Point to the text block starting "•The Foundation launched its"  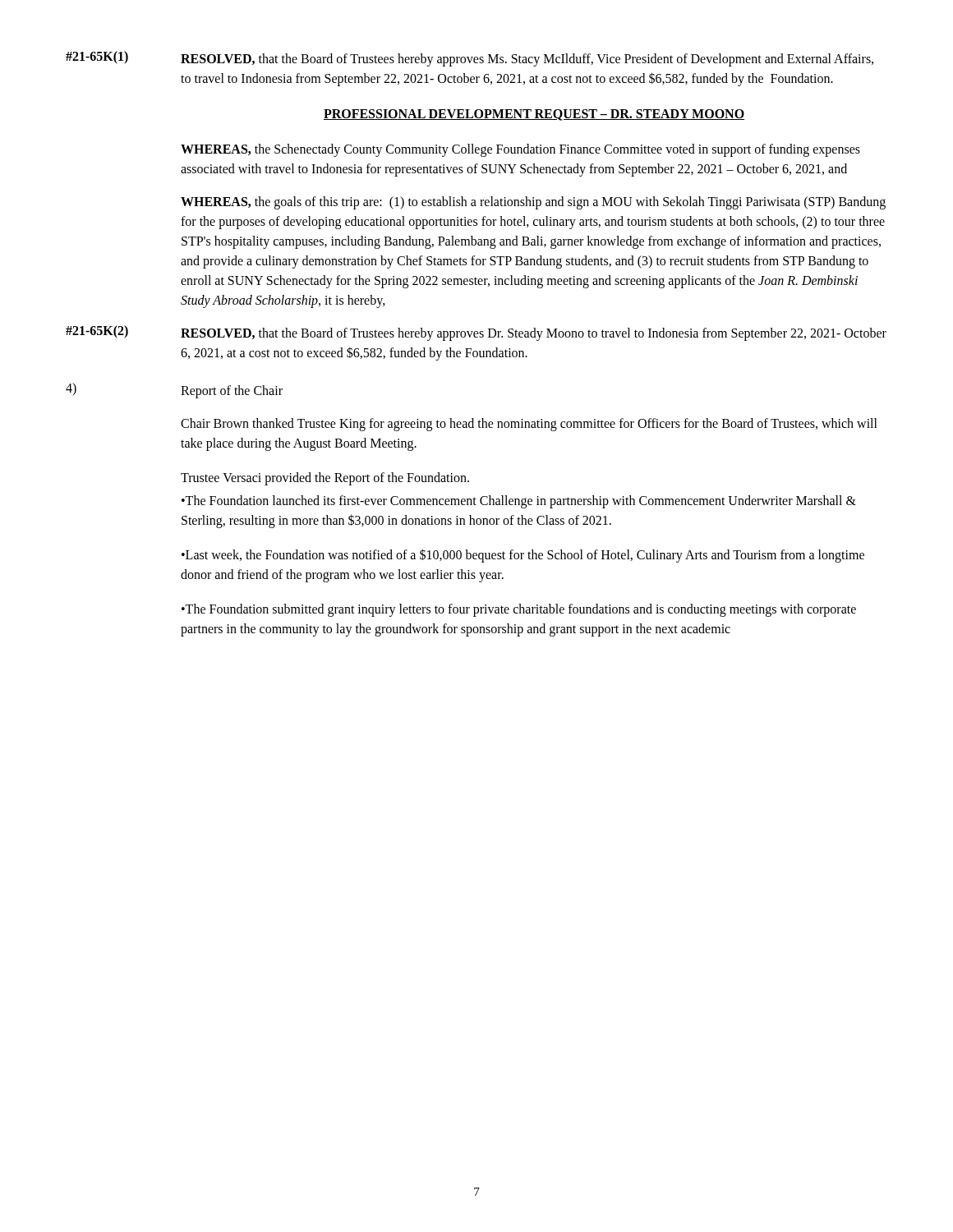pos(518,510)
